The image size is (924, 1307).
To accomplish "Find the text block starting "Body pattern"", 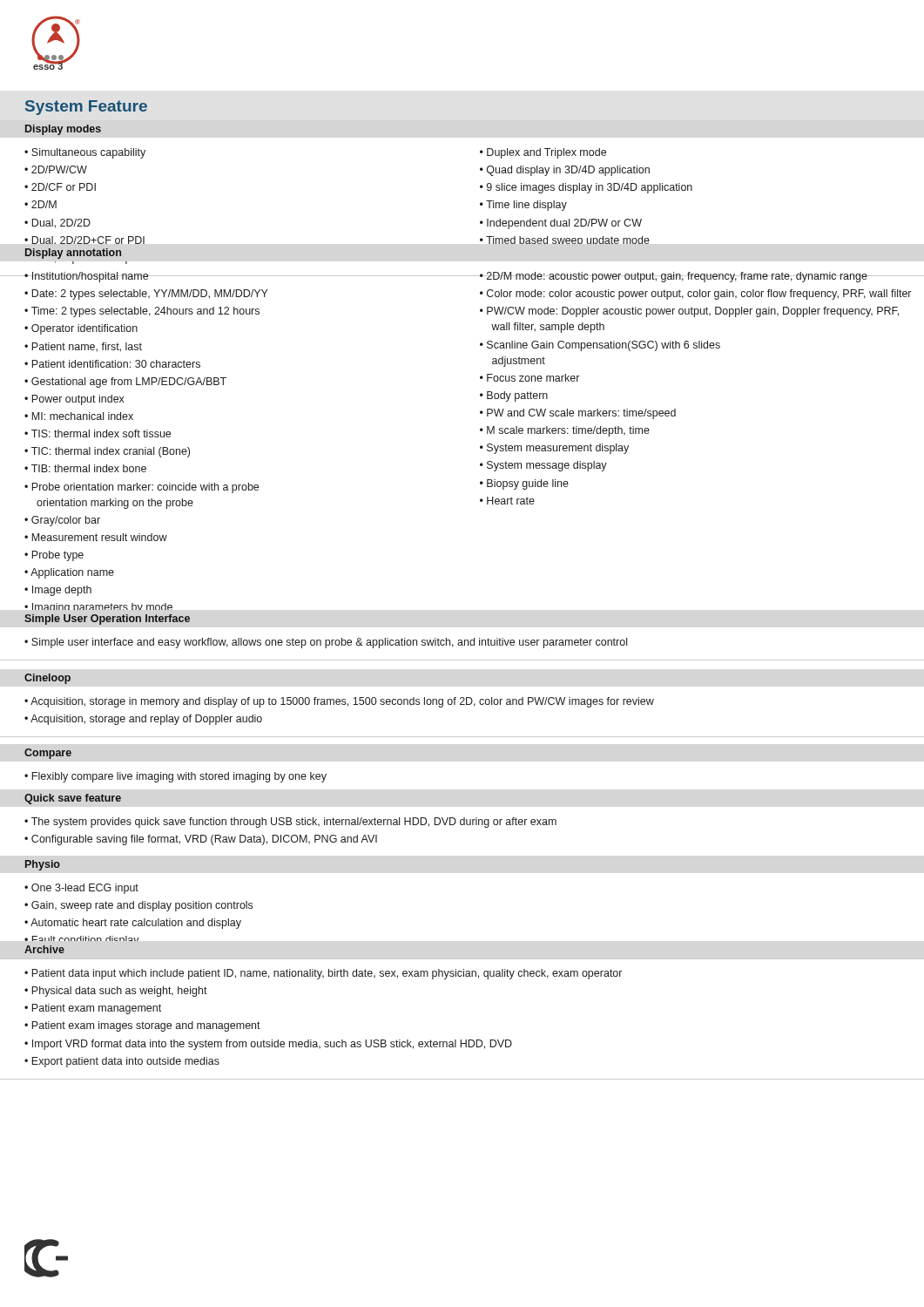I will coord(517,395).
